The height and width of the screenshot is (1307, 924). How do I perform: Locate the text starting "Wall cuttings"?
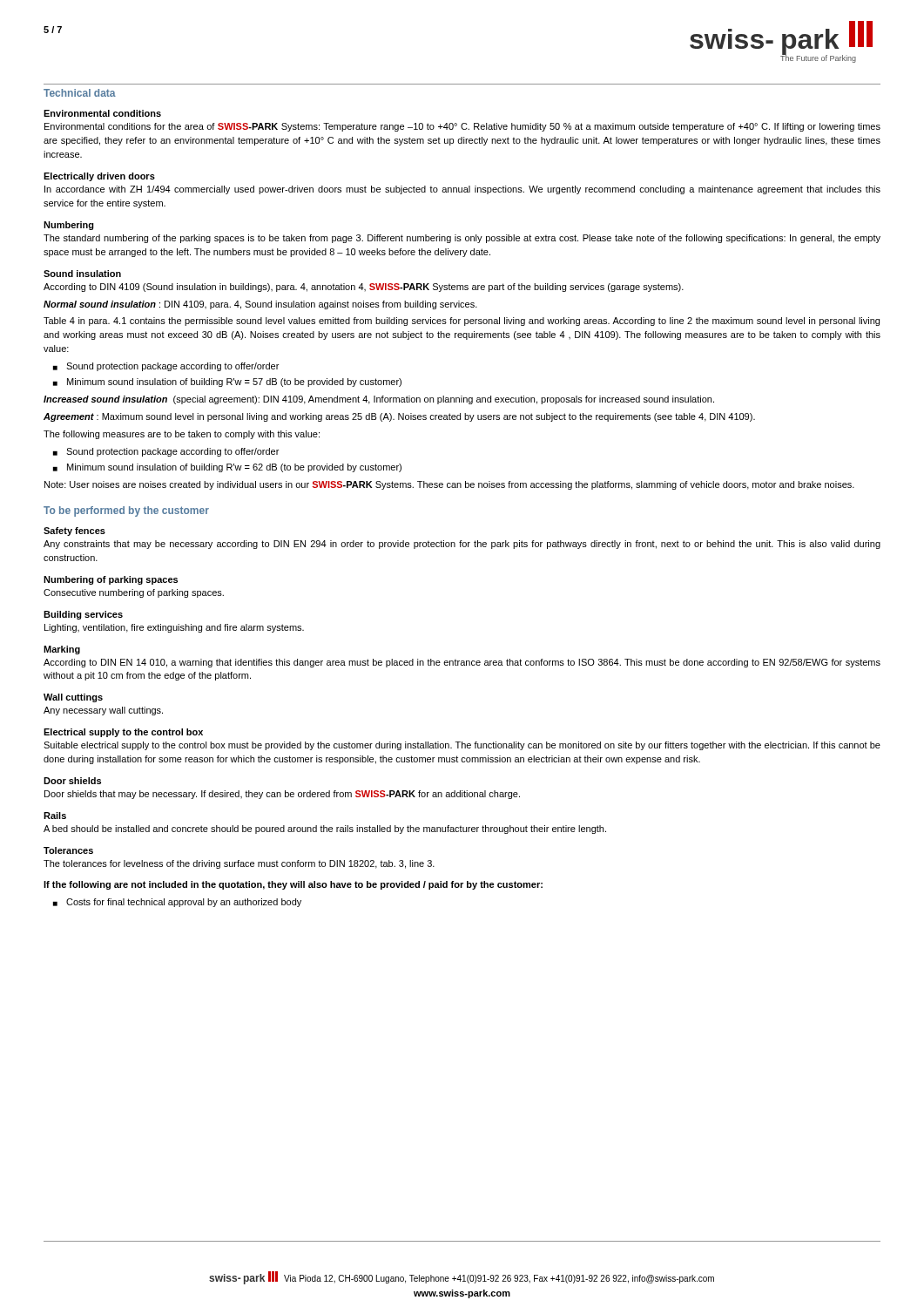tap(73, 697)
